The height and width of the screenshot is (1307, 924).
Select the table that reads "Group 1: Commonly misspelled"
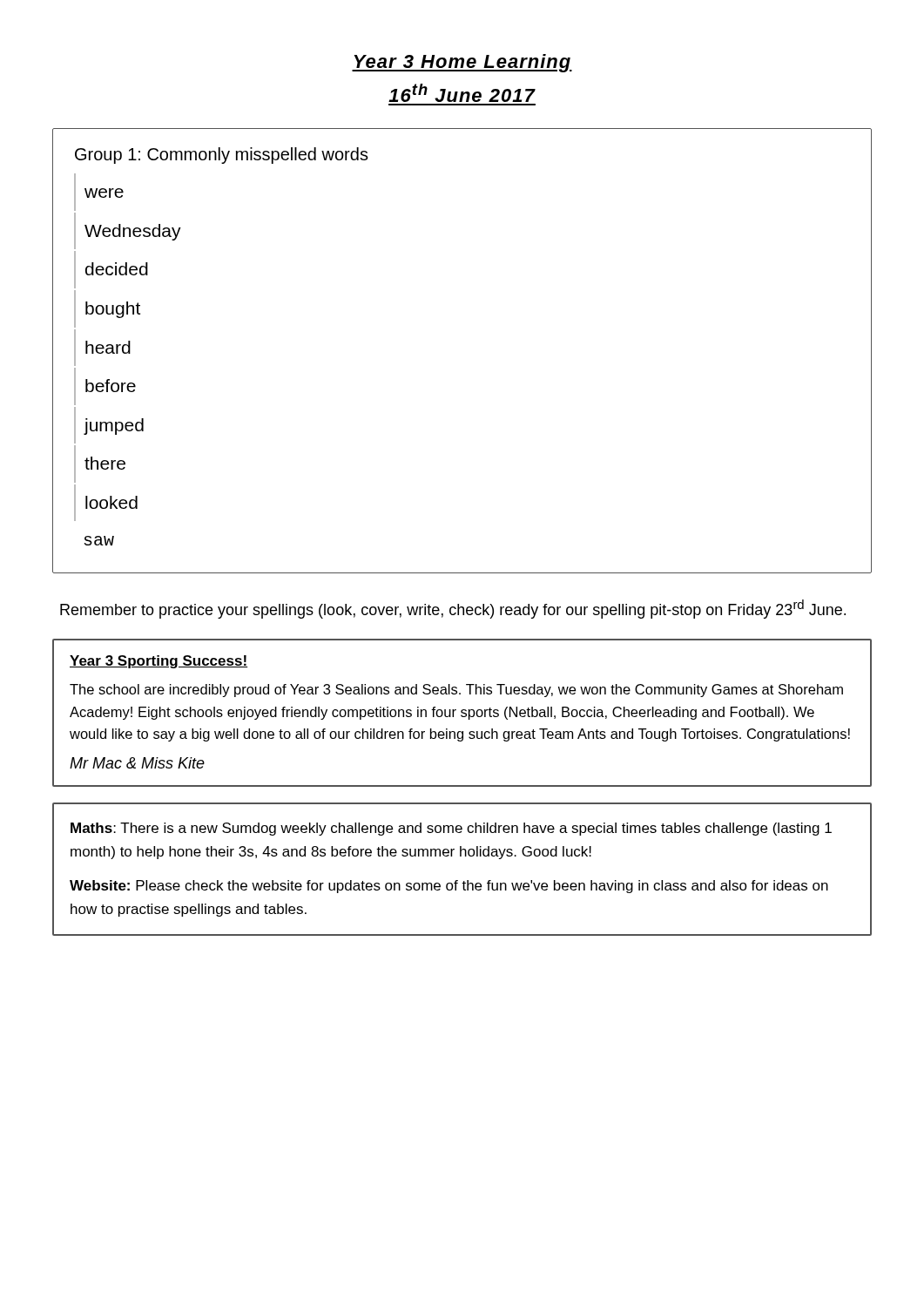[x=462, y=351]
